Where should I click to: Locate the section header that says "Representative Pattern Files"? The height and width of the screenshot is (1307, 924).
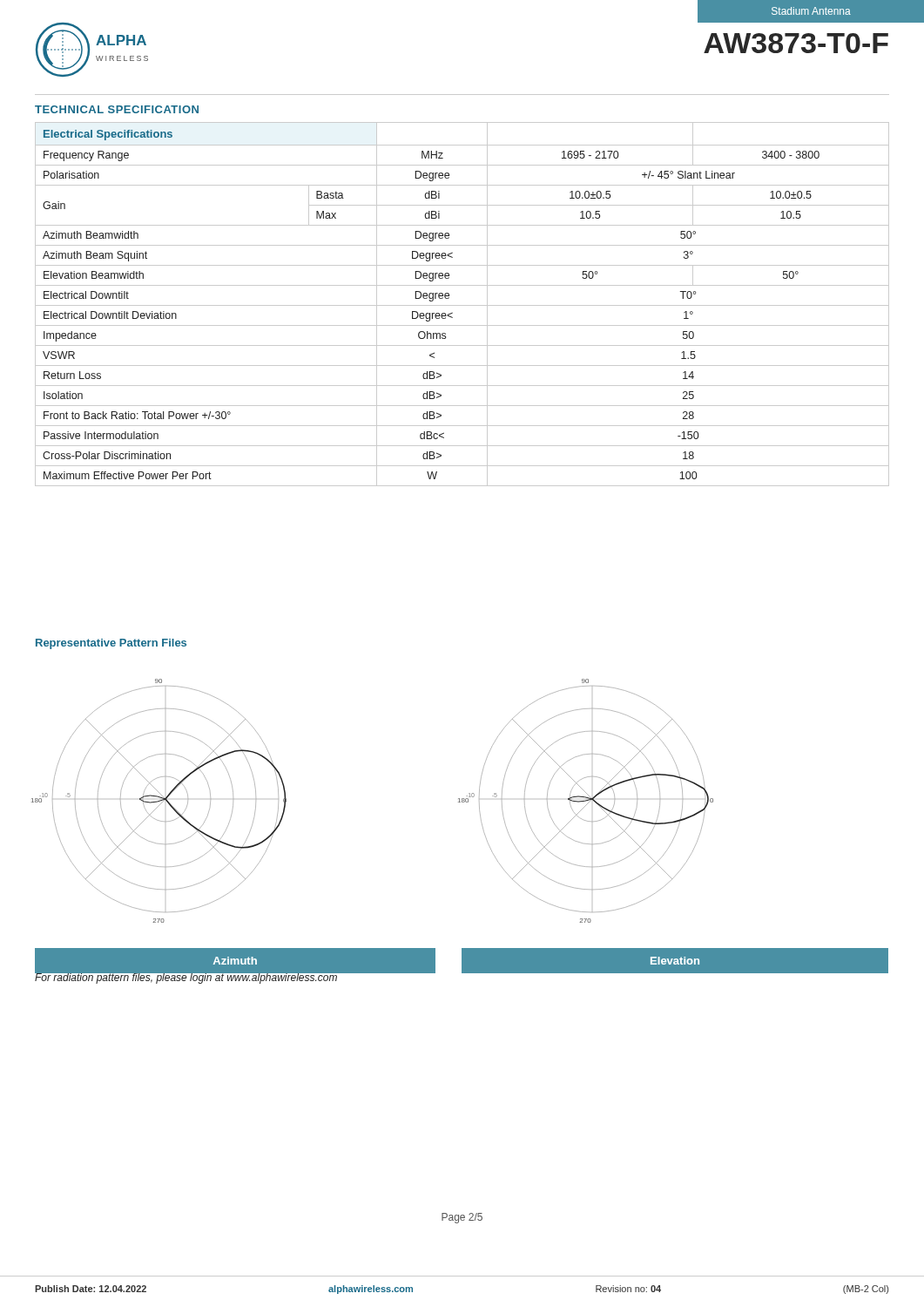[x=111, y=643]
